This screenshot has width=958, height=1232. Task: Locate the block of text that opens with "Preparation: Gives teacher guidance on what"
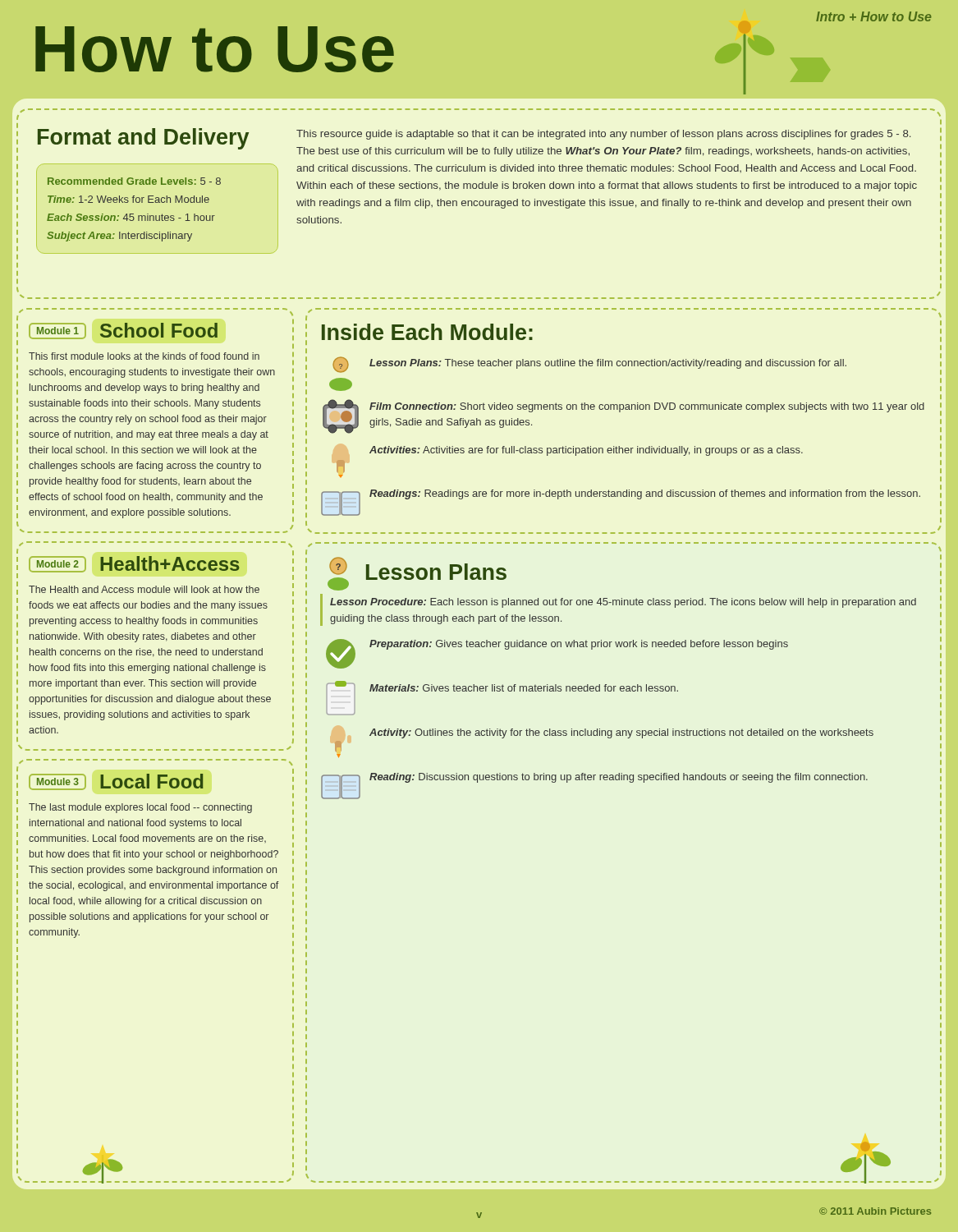[x=579, y=643]
